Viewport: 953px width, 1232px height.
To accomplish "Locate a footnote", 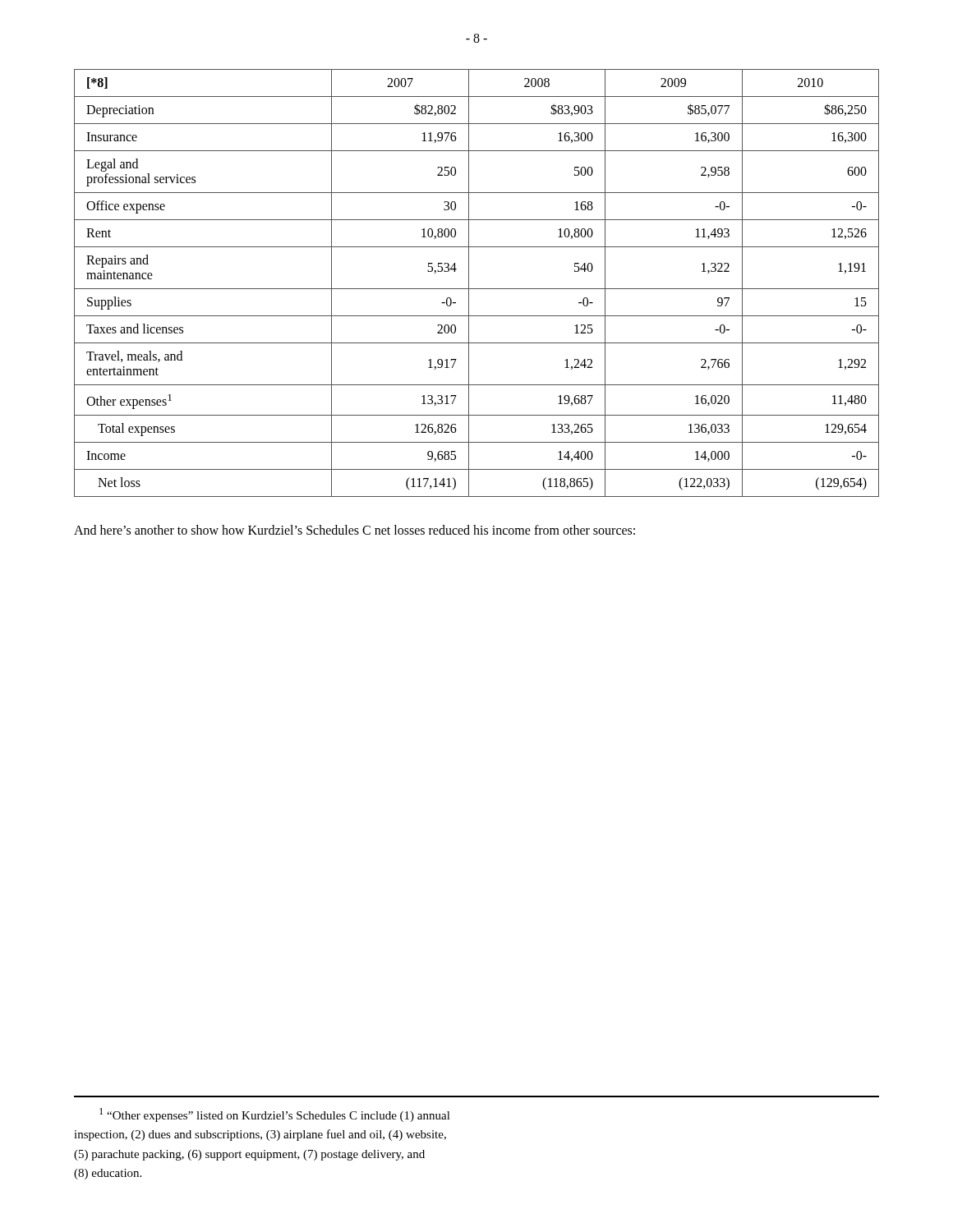I will pos(476,1143).
